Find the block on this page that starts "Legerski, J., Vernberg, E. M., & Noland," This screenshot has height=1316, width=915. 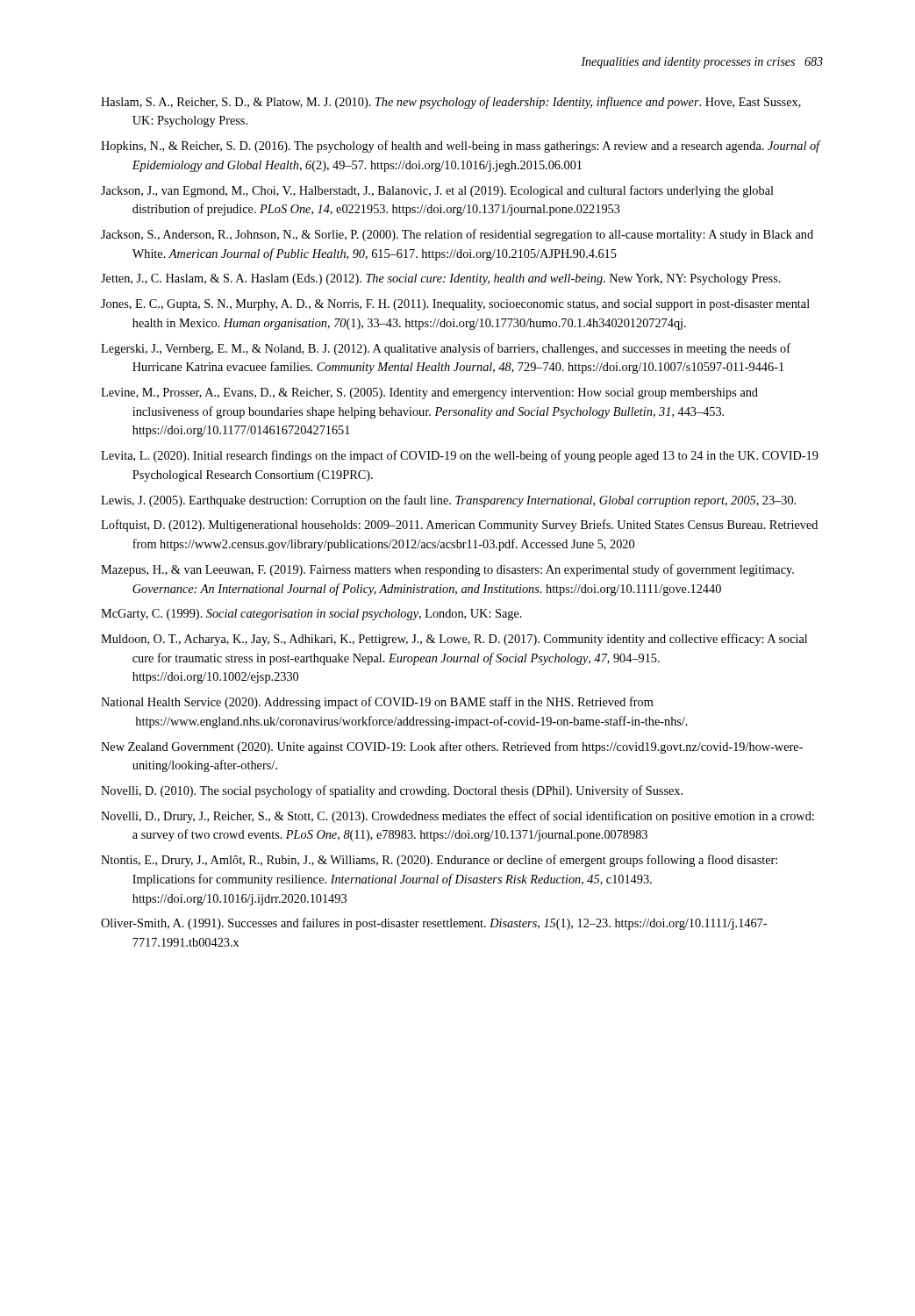(446, 357)
